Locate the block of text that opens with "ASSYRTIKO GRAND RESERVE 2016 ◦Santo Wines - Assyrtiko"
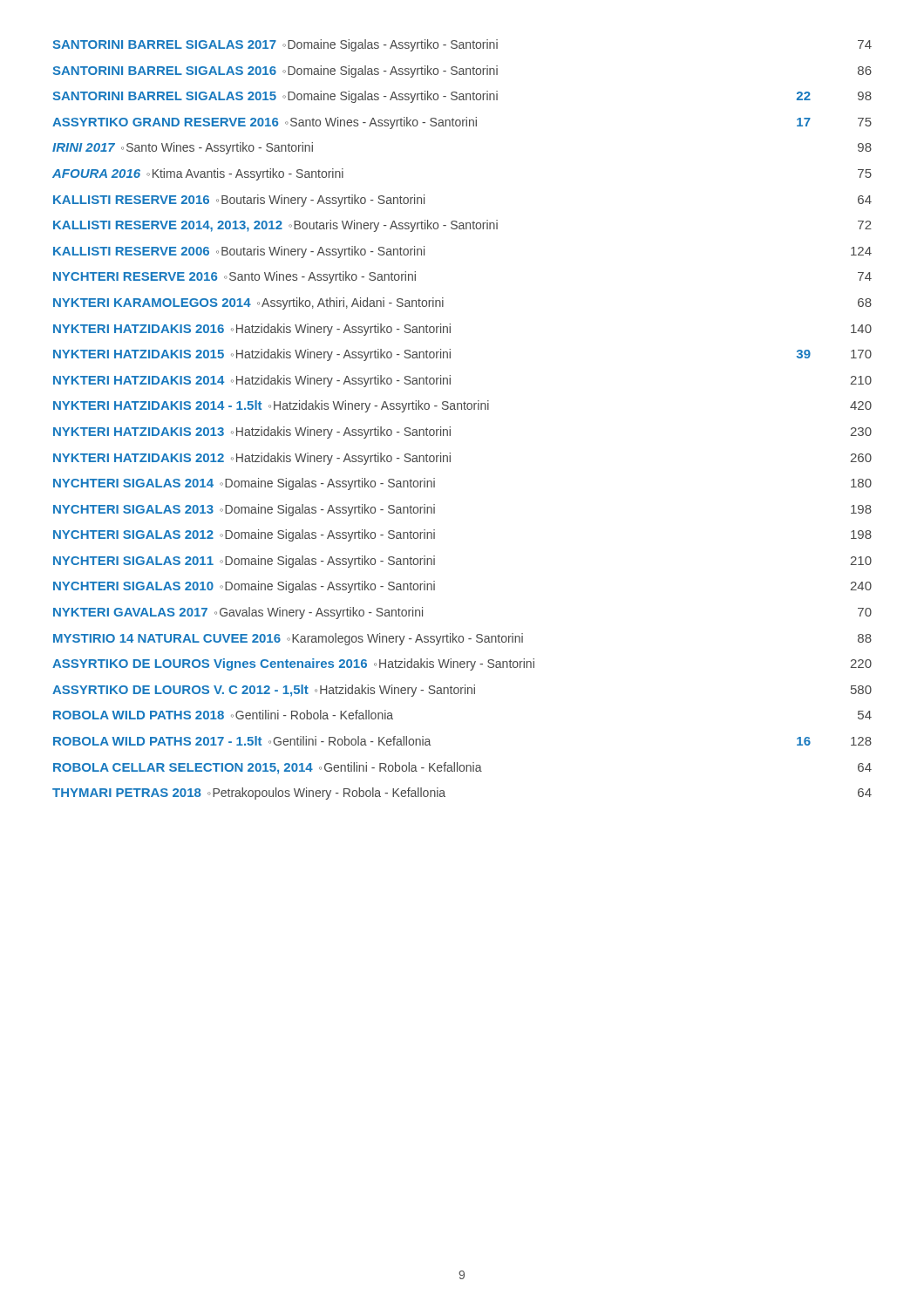924x1308 pixels. [x=462, y=122]
